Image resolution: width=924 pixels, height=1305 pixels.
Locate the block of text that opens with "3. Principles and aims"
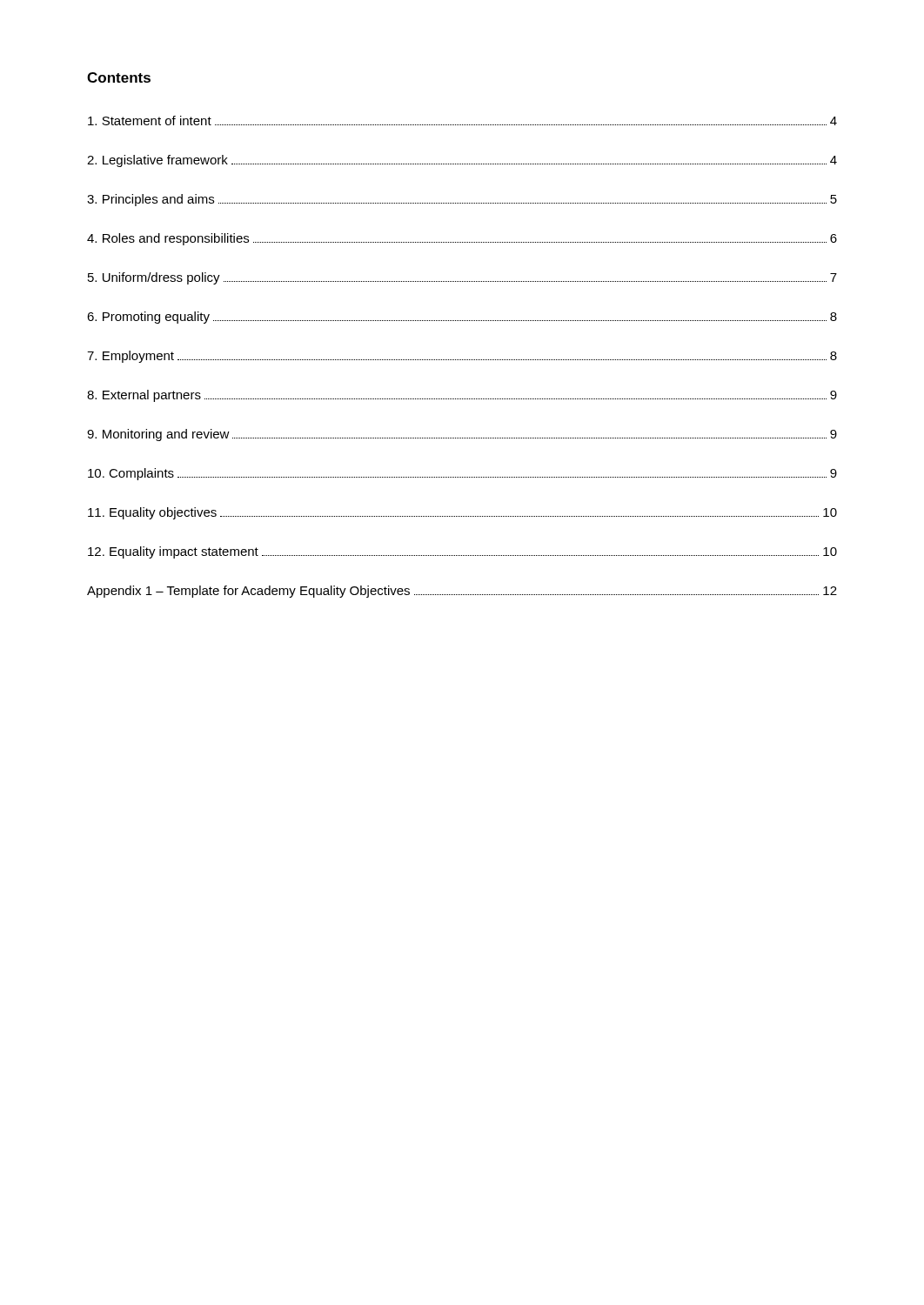pos(462,199)
